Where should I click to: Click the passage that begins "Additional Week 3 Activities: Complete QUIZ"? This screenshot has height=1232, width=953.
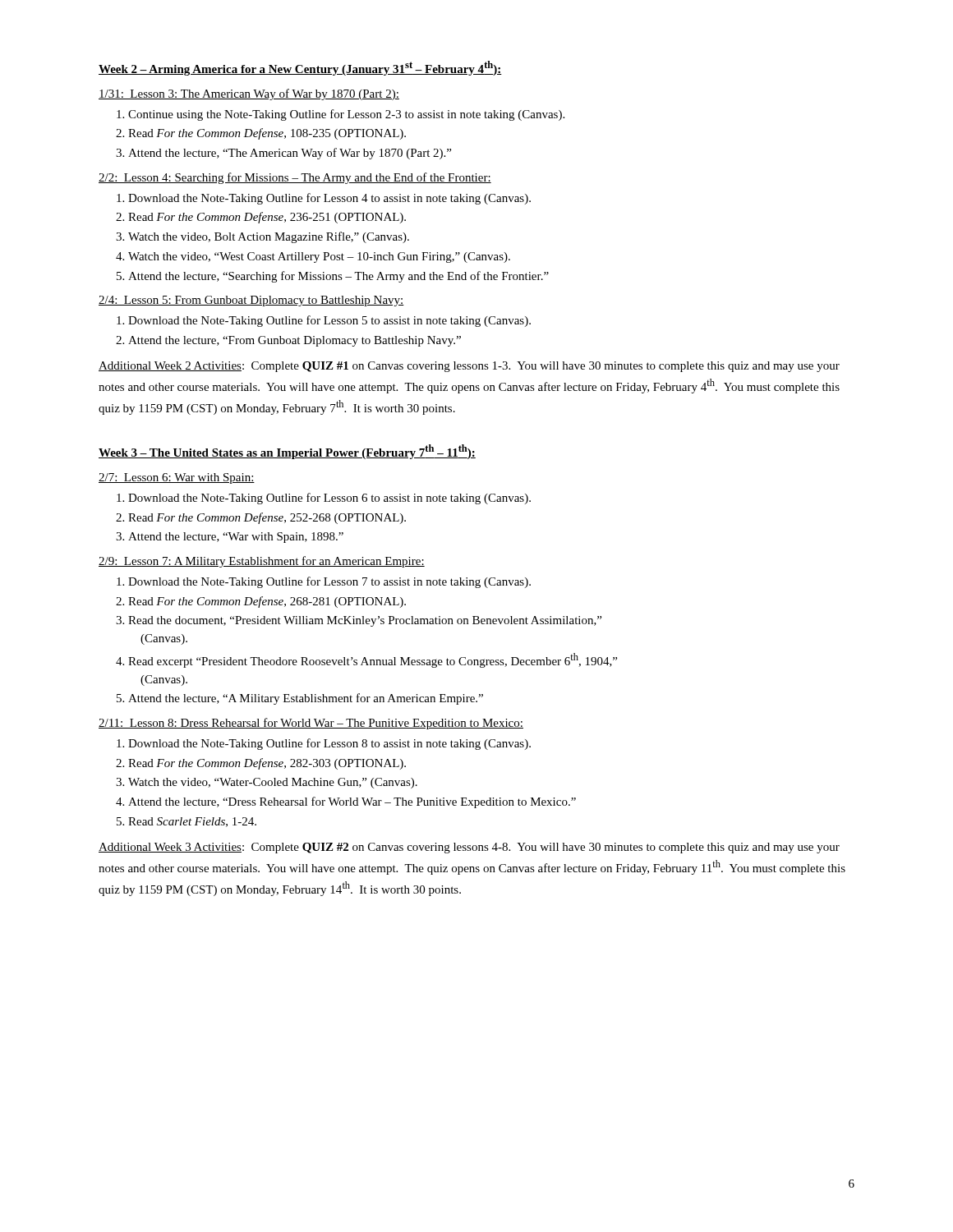(472, 868)
